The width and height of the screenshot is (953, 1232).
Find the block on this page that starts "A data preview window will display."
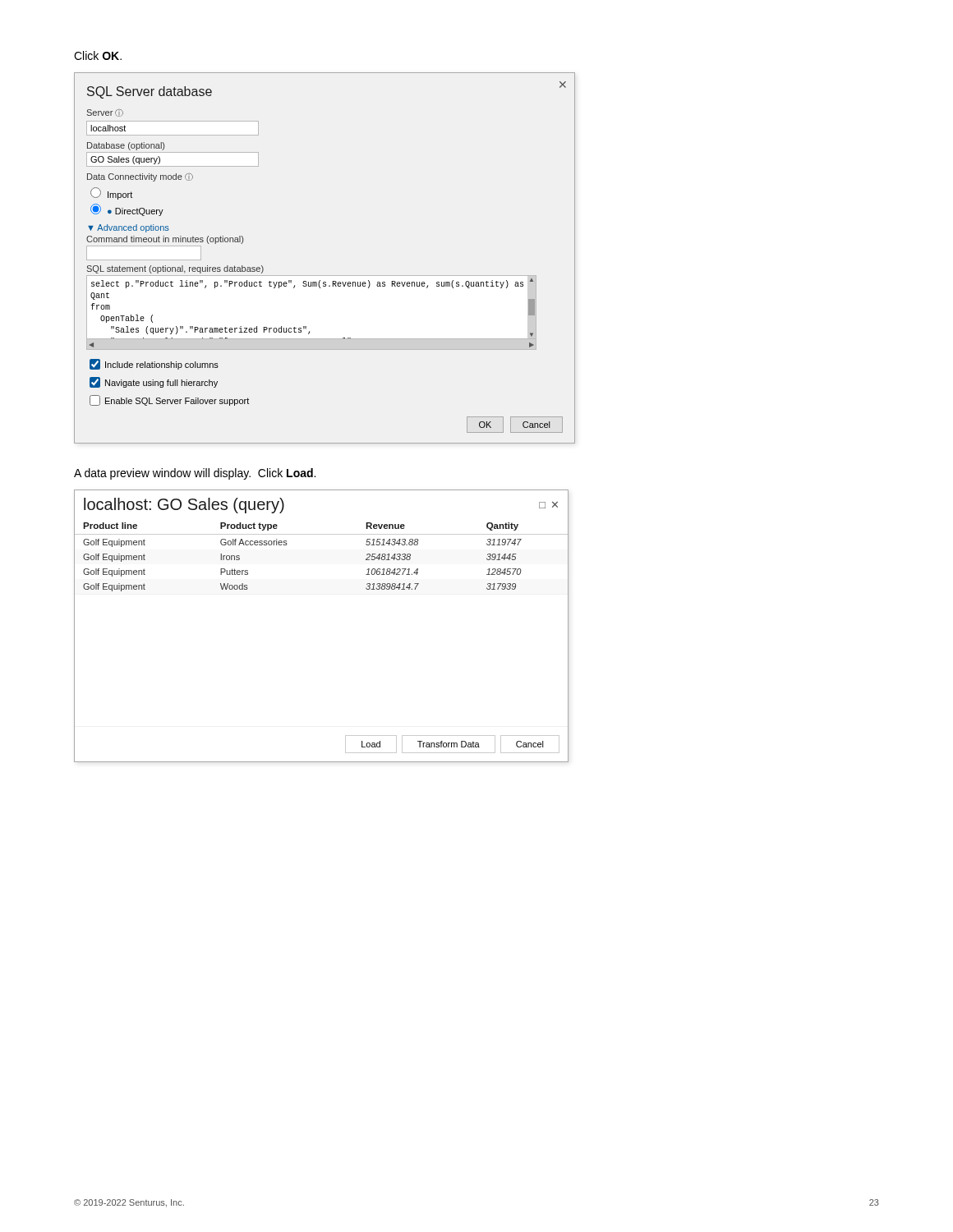[x=195, y=473]
